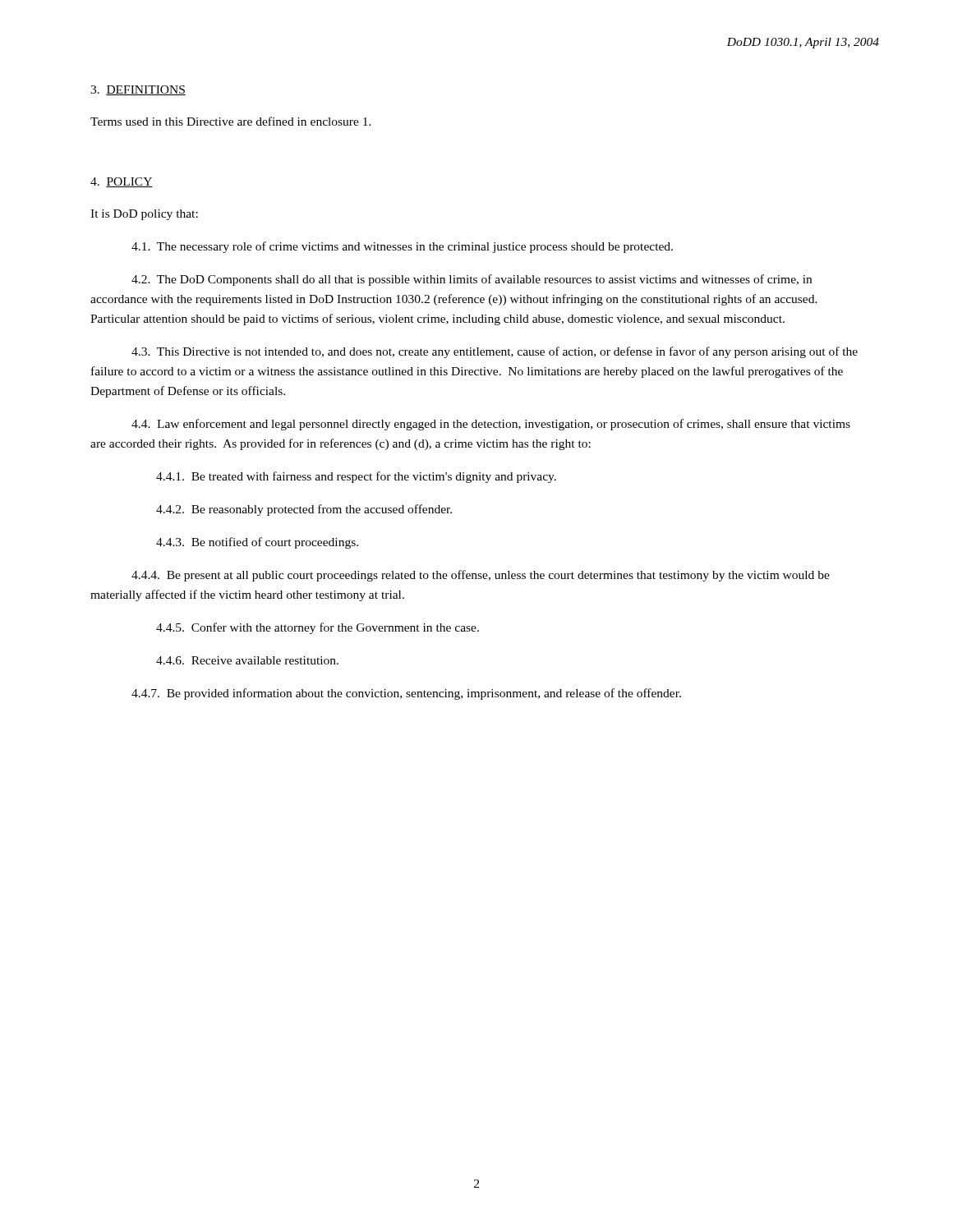Select the block starting "4.4.5. Confer with the attorney for the"
Image resolution: width=953 pixels, height=1232 pixels.
pyautogui.click(x=318, y=627)
